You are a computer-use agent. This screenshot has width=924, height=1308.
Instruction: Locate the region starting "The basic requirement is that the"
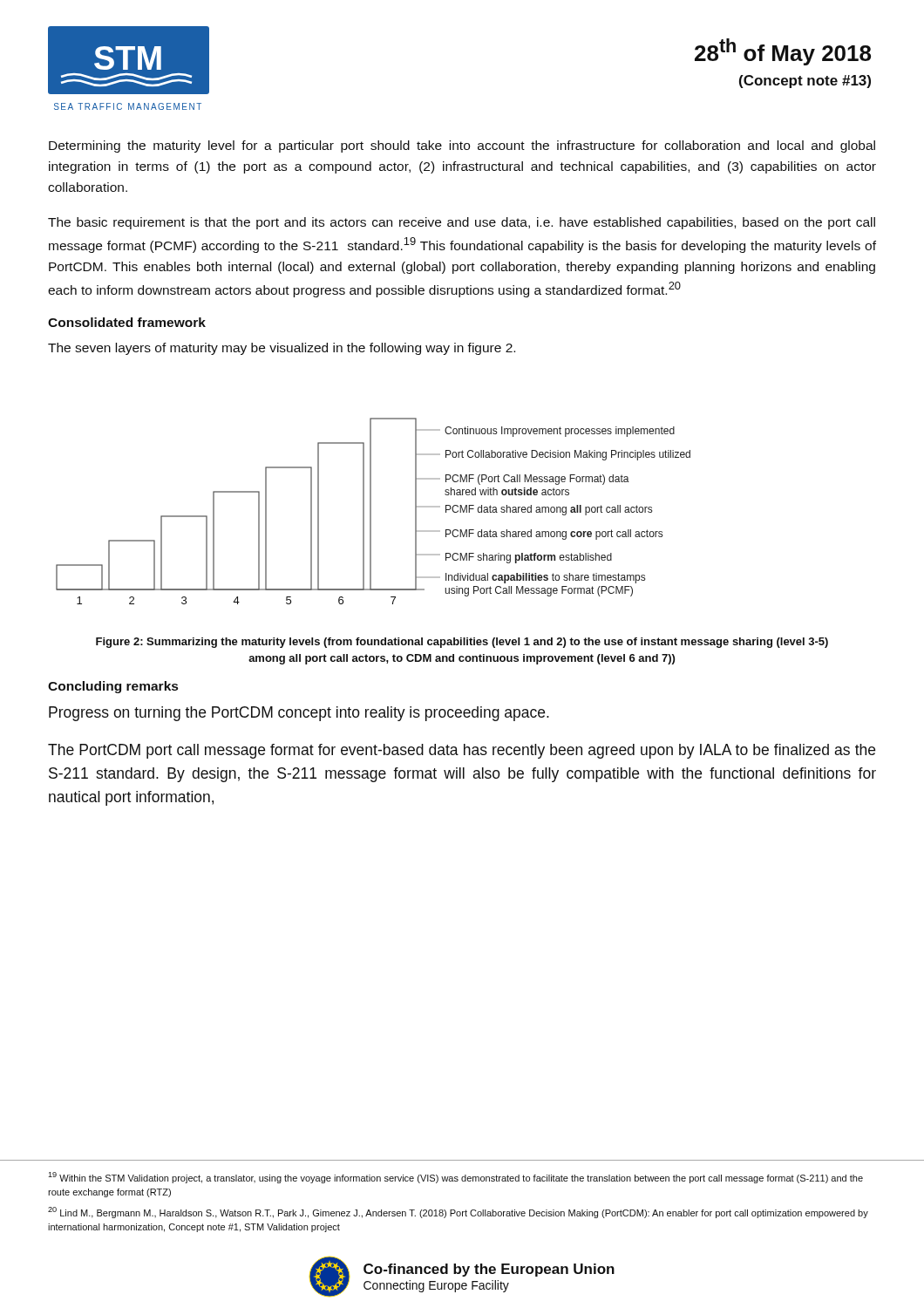pos(462,256)
